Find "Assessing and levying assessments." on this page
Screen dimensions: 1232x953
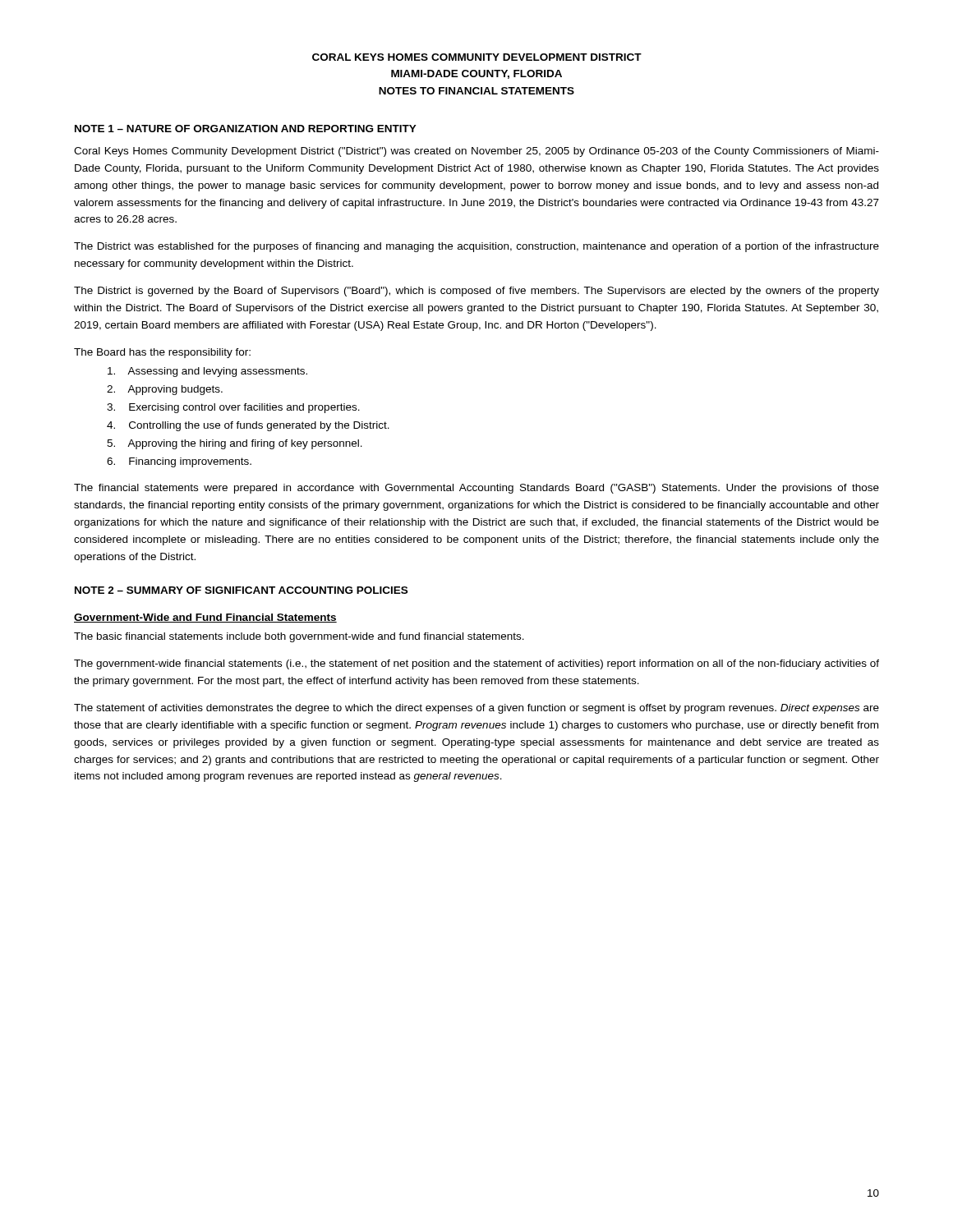pyautogui.click(x=208, y=371)
